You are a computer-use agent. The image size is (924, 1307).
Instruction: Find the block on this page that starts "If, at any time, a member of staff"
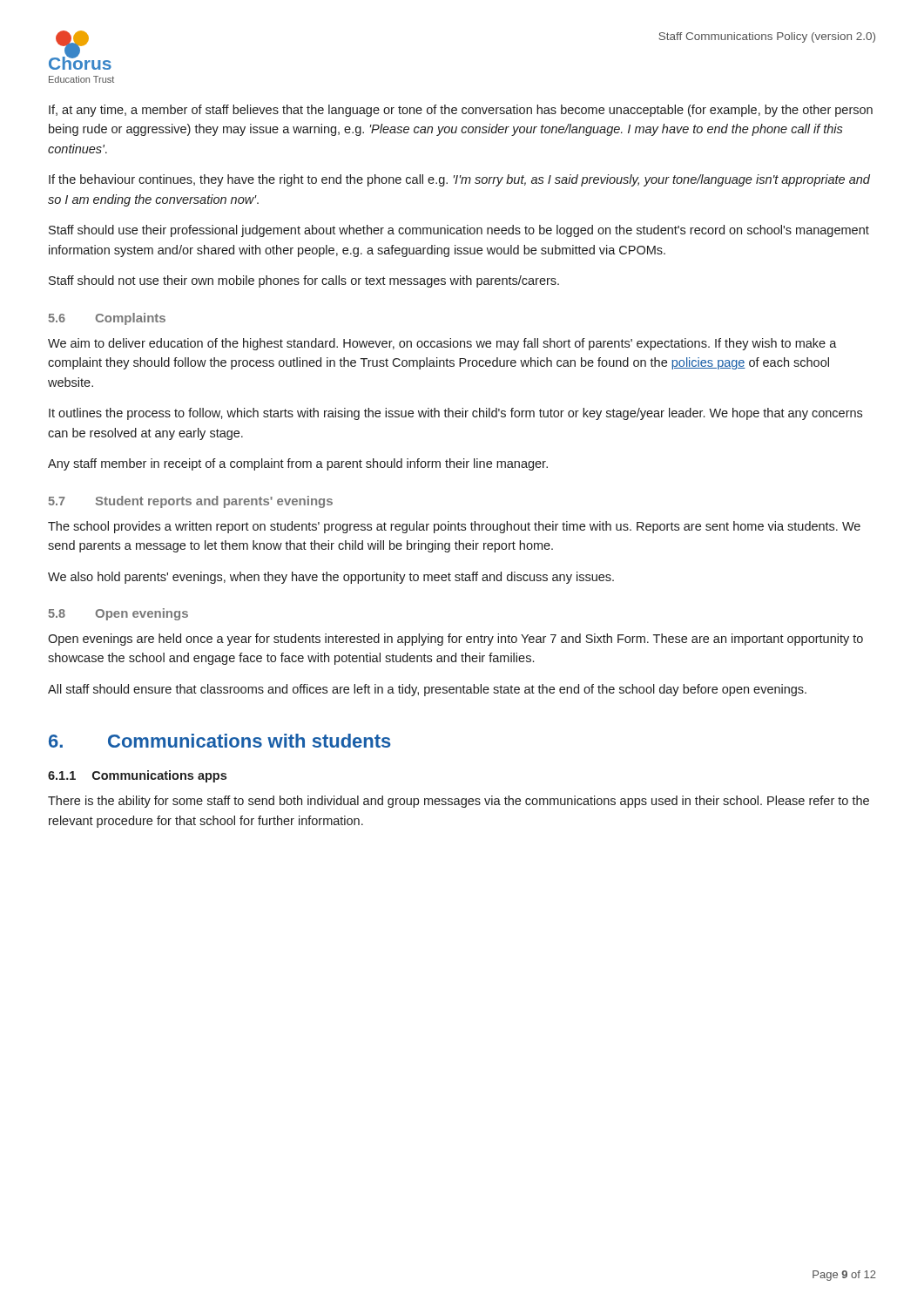point(462,130)
